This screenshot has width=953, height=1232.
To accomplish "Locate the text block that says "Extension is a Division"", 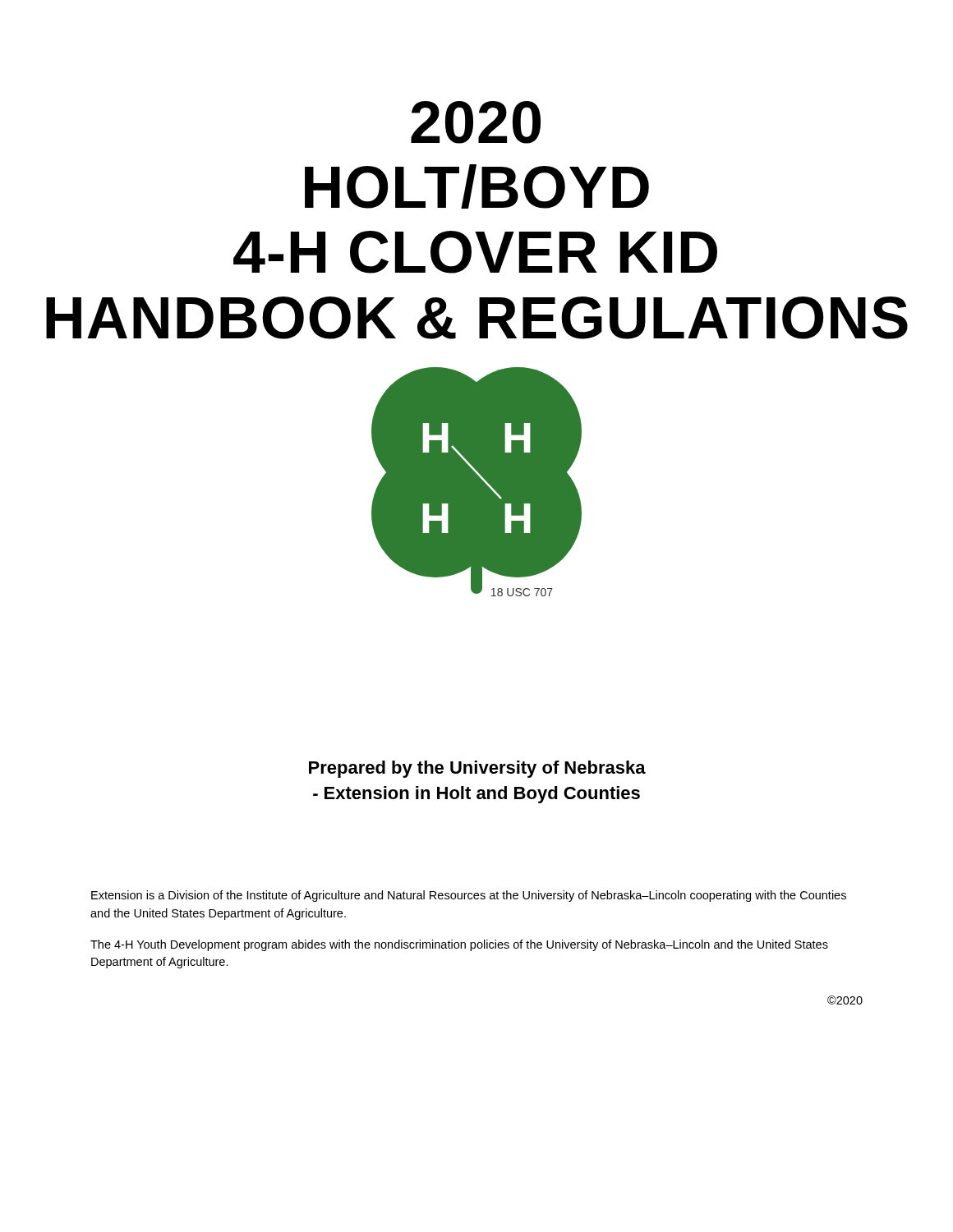I will click(469, 896).
